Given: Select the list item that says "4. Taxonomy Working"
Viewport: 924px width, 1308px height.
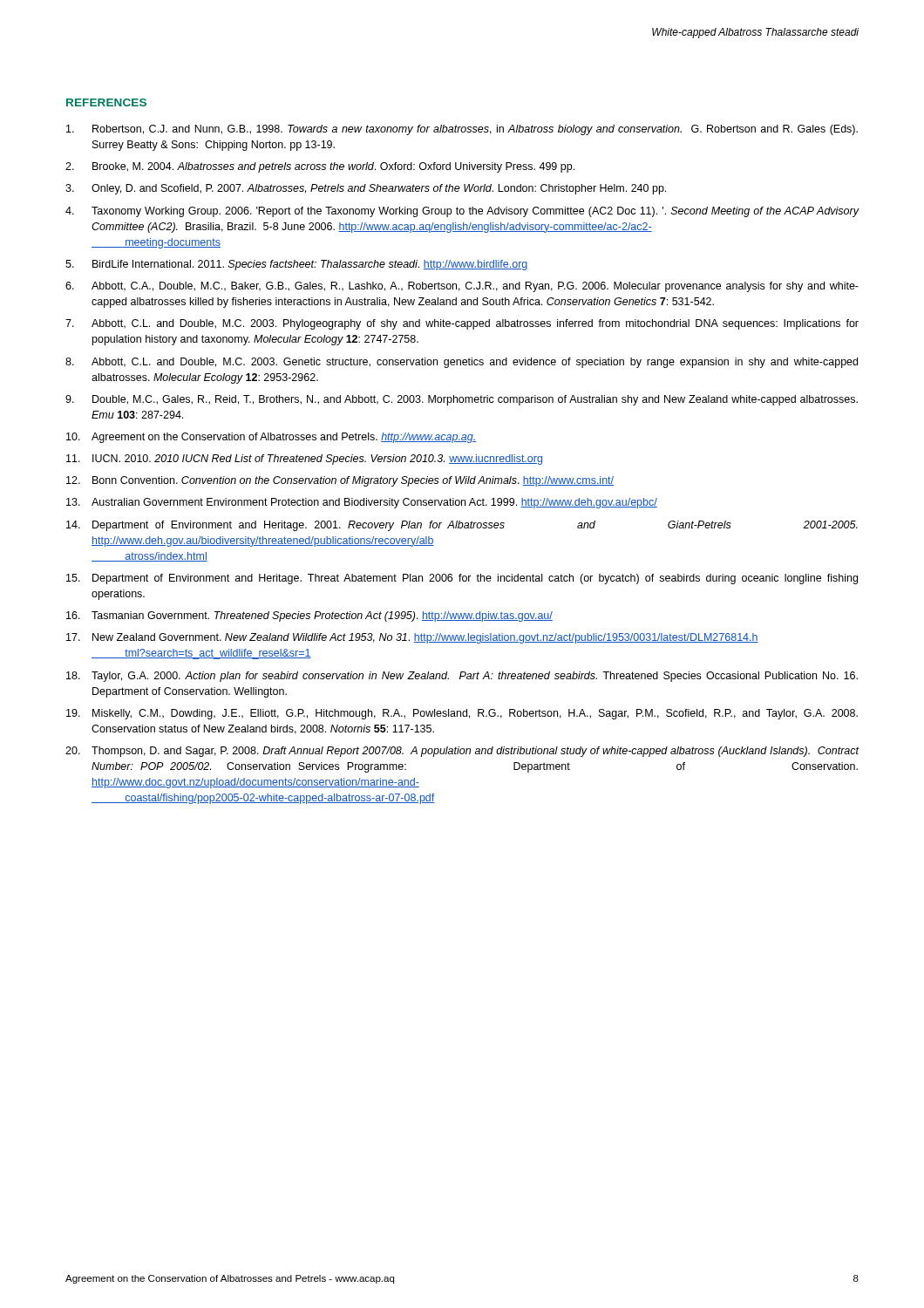Looking at the screenshot, I should [x=462, y=226].
